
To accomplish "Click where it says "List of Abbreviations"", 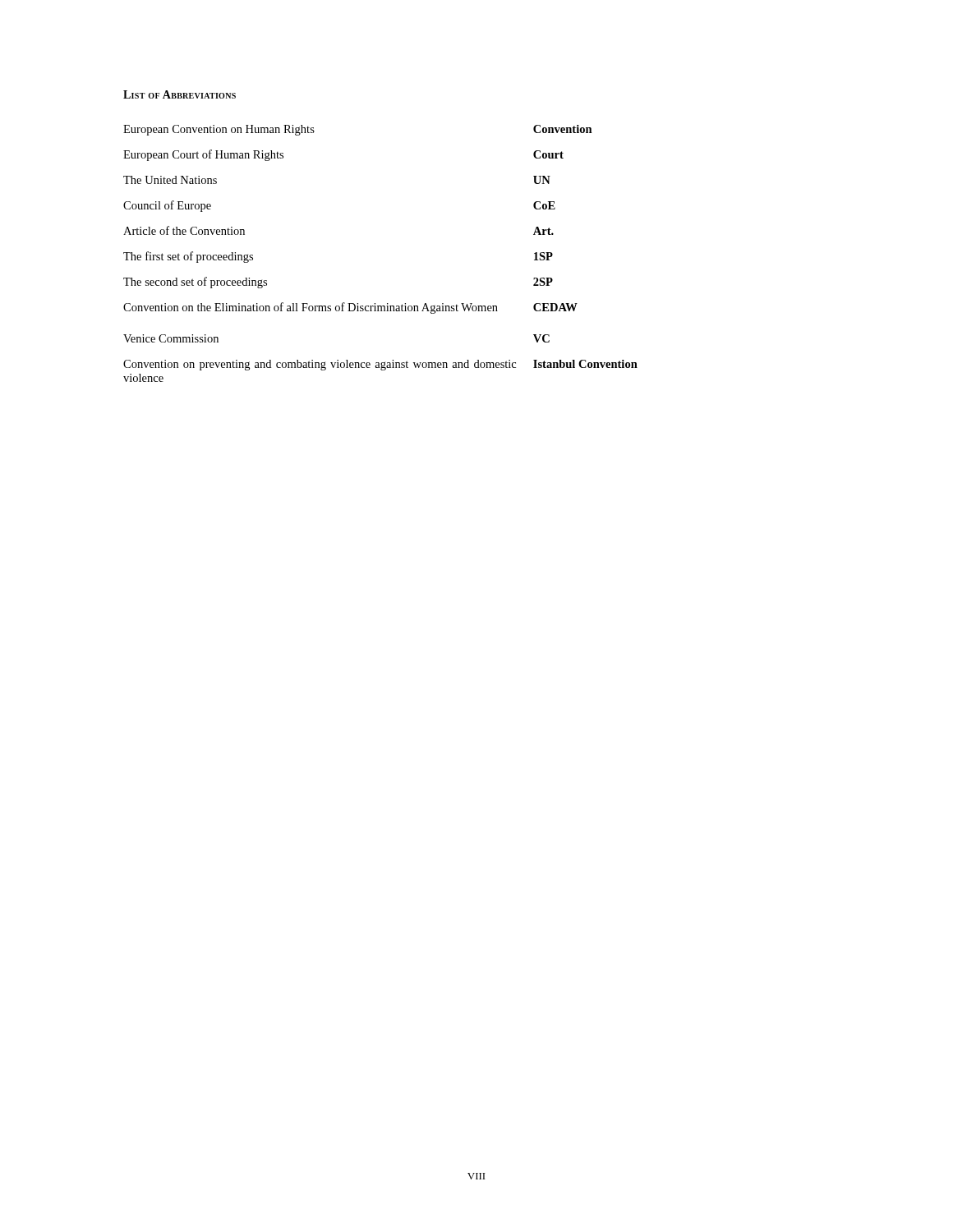I will (180, 95).
